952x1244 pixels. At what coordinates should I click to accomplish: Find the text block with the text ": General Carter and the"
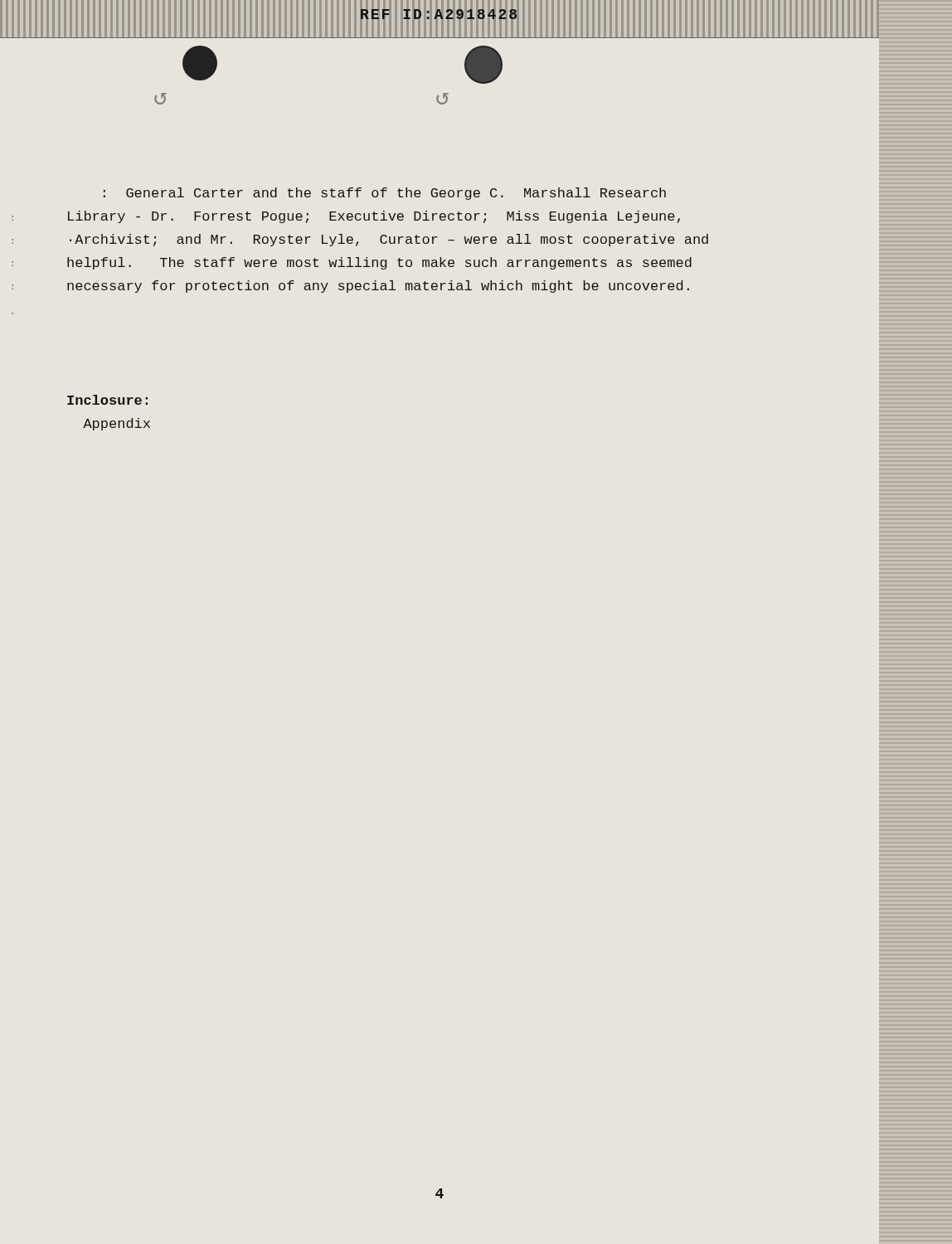pos(388,240)
